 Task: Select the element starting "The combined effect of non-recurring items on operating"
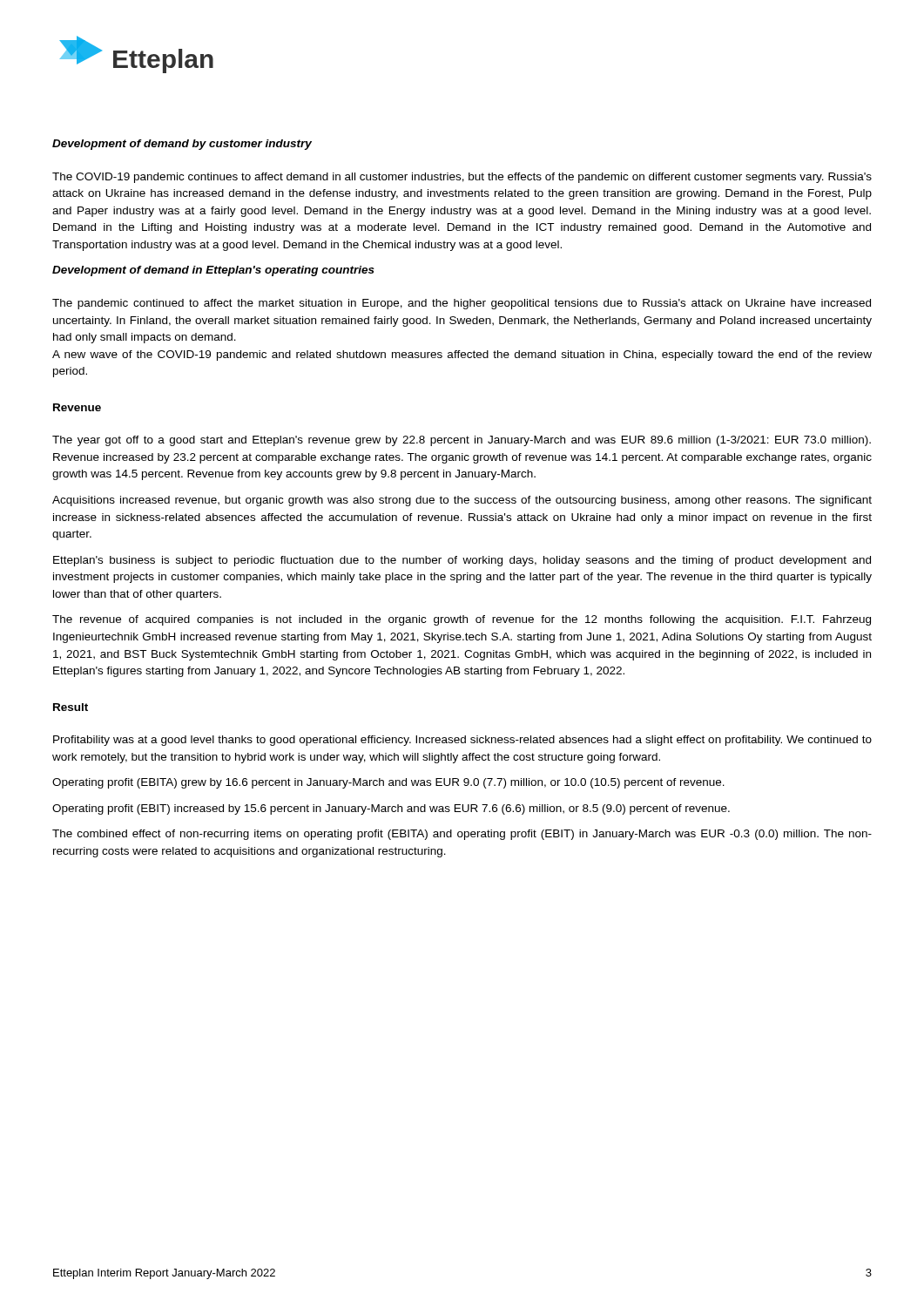[x=462, y=843]
